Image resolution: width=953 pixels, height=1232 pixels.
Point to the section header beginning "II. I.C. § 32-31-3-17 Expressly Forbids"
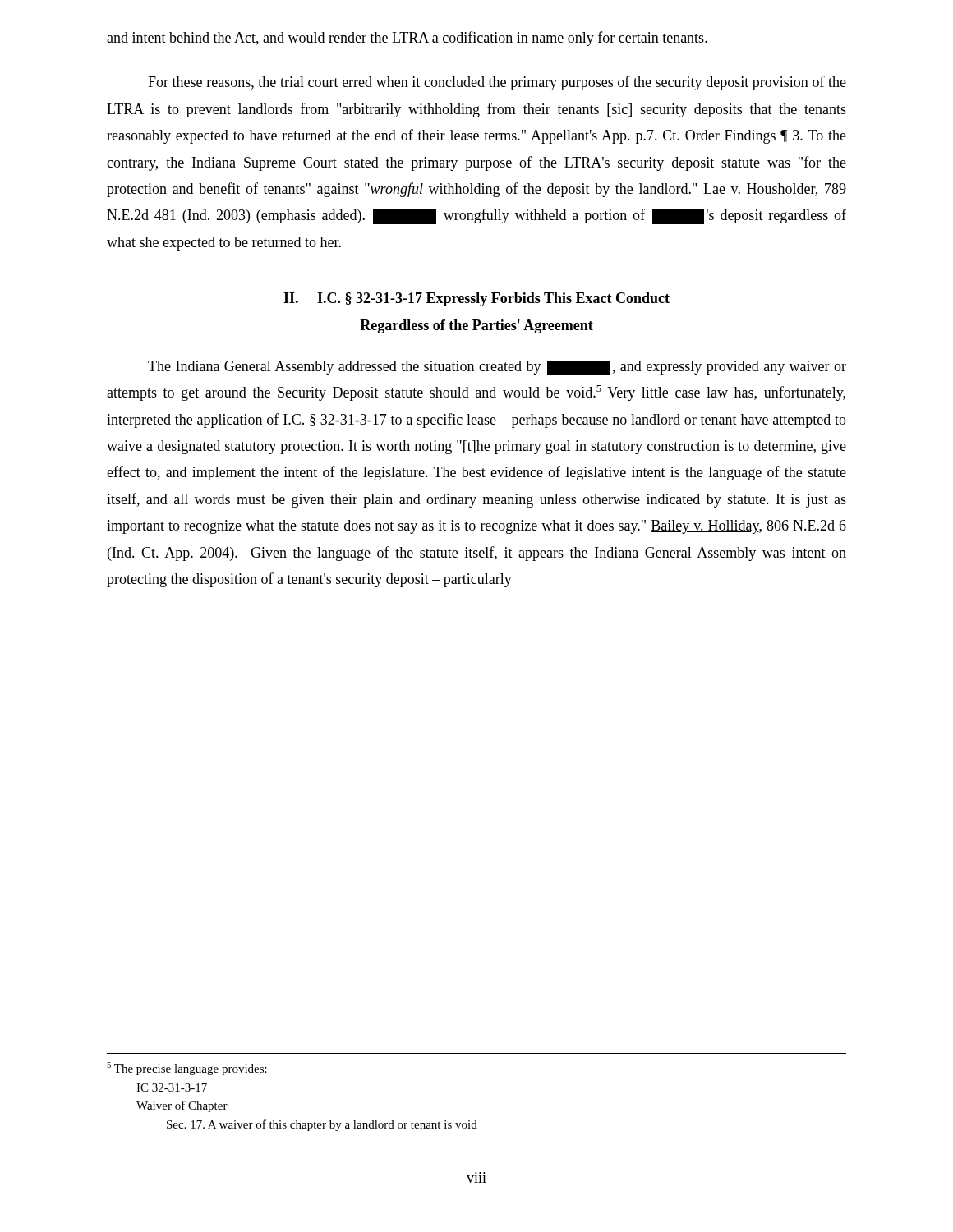click(x=476, y=312)
